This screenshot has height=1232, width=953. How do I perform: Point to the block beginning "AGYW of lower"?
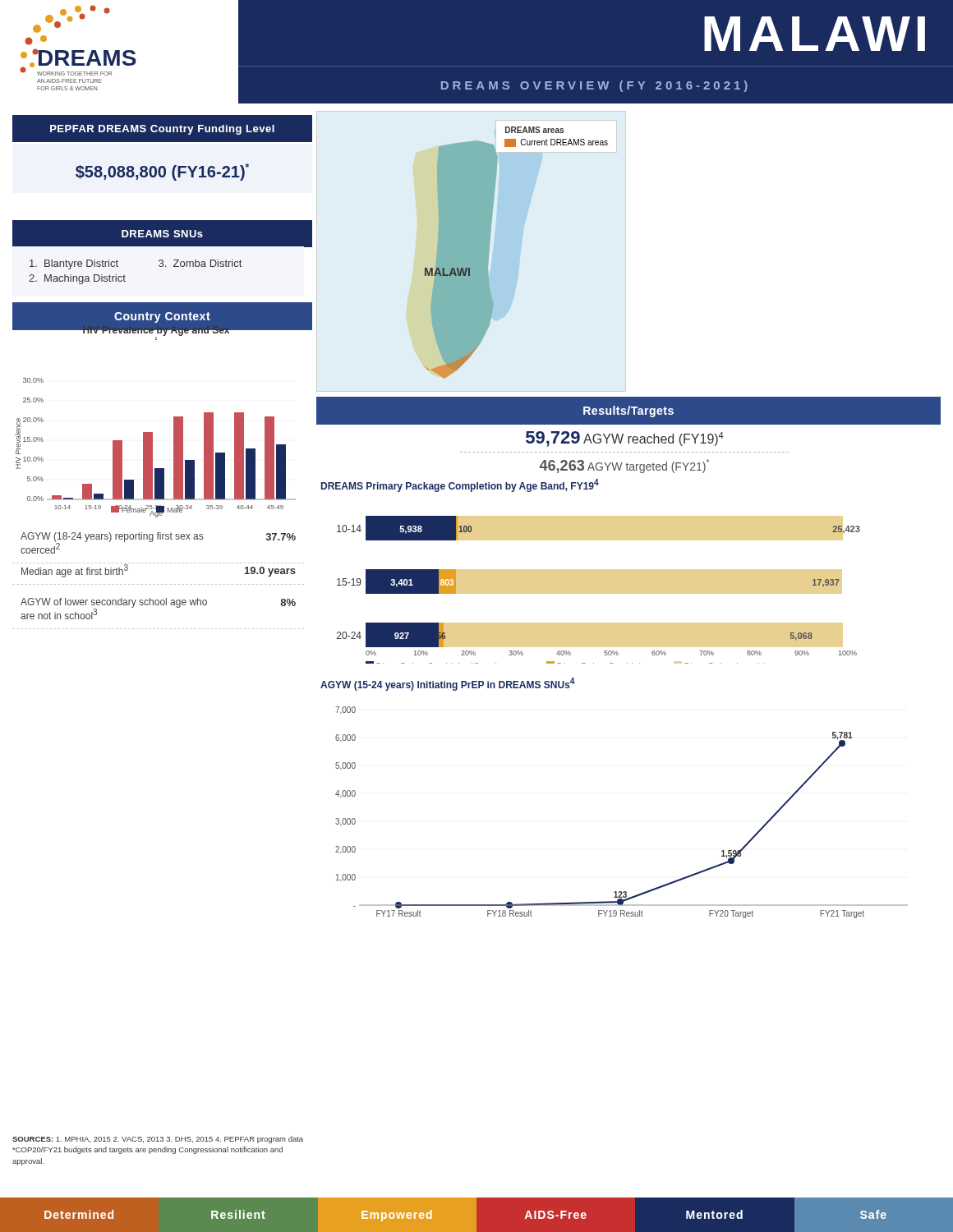click(158, 609)
